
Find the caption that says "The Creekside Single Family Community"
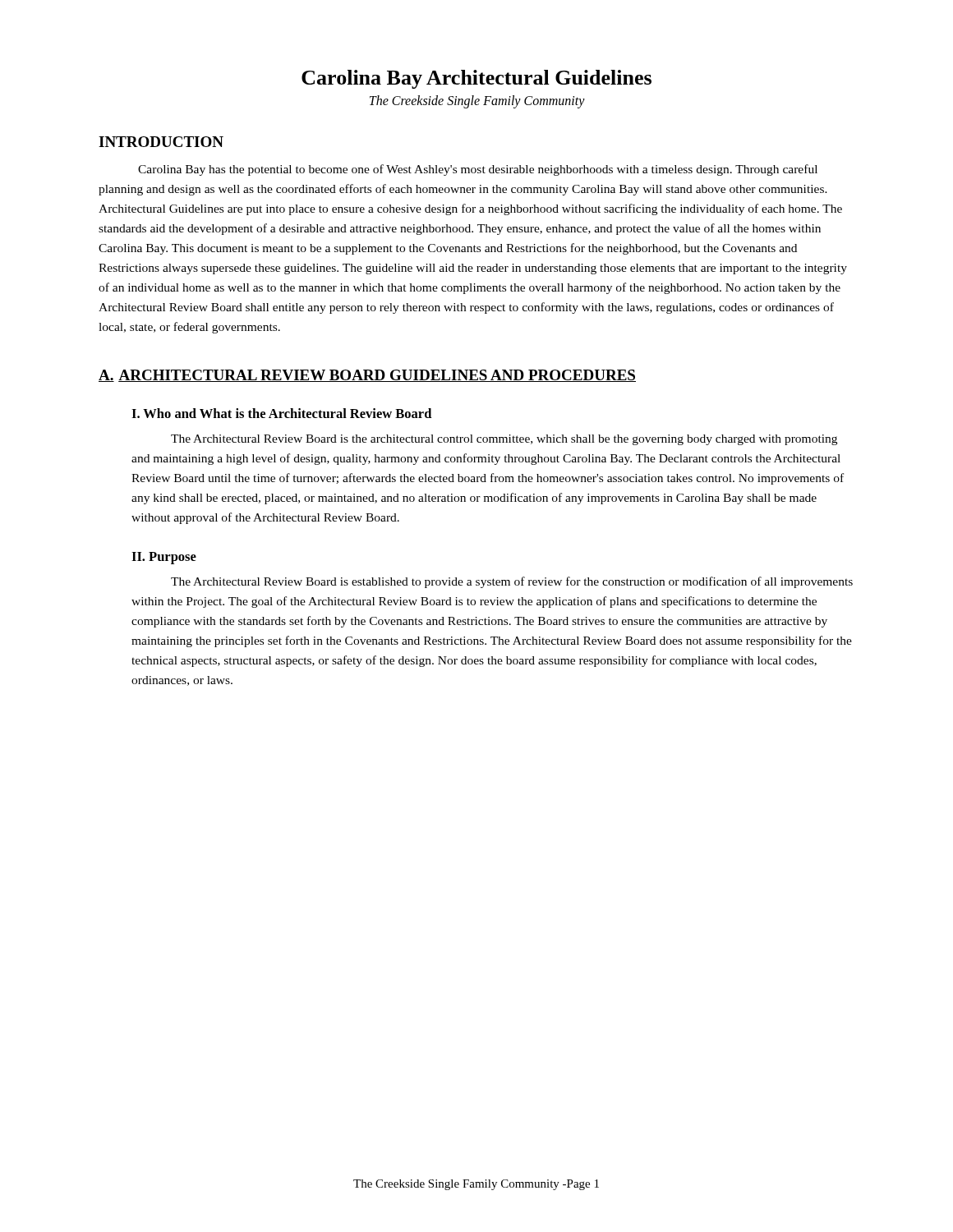coord(476,101)
